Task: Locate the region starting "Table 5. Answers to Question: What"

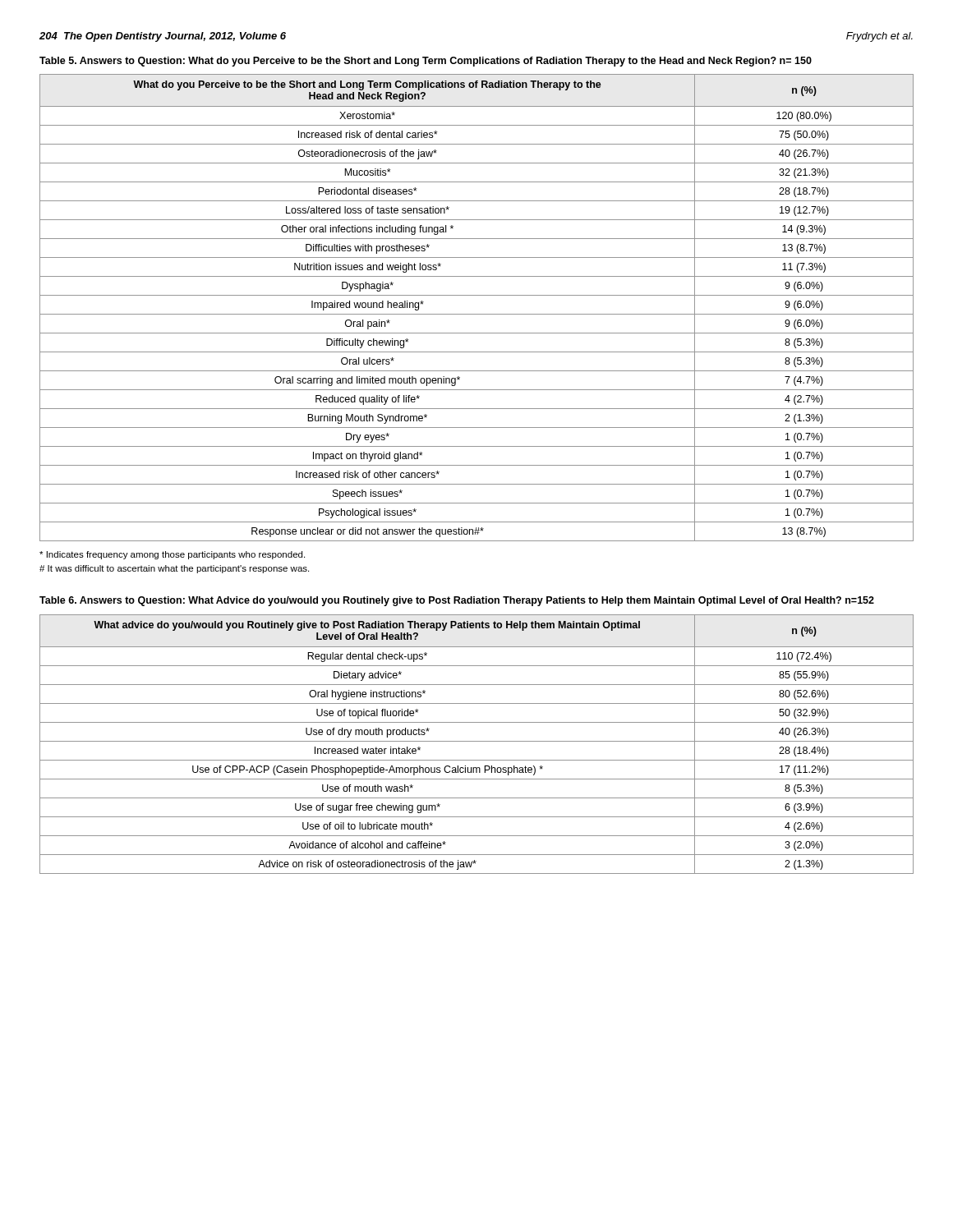Action: click(426, 61)
